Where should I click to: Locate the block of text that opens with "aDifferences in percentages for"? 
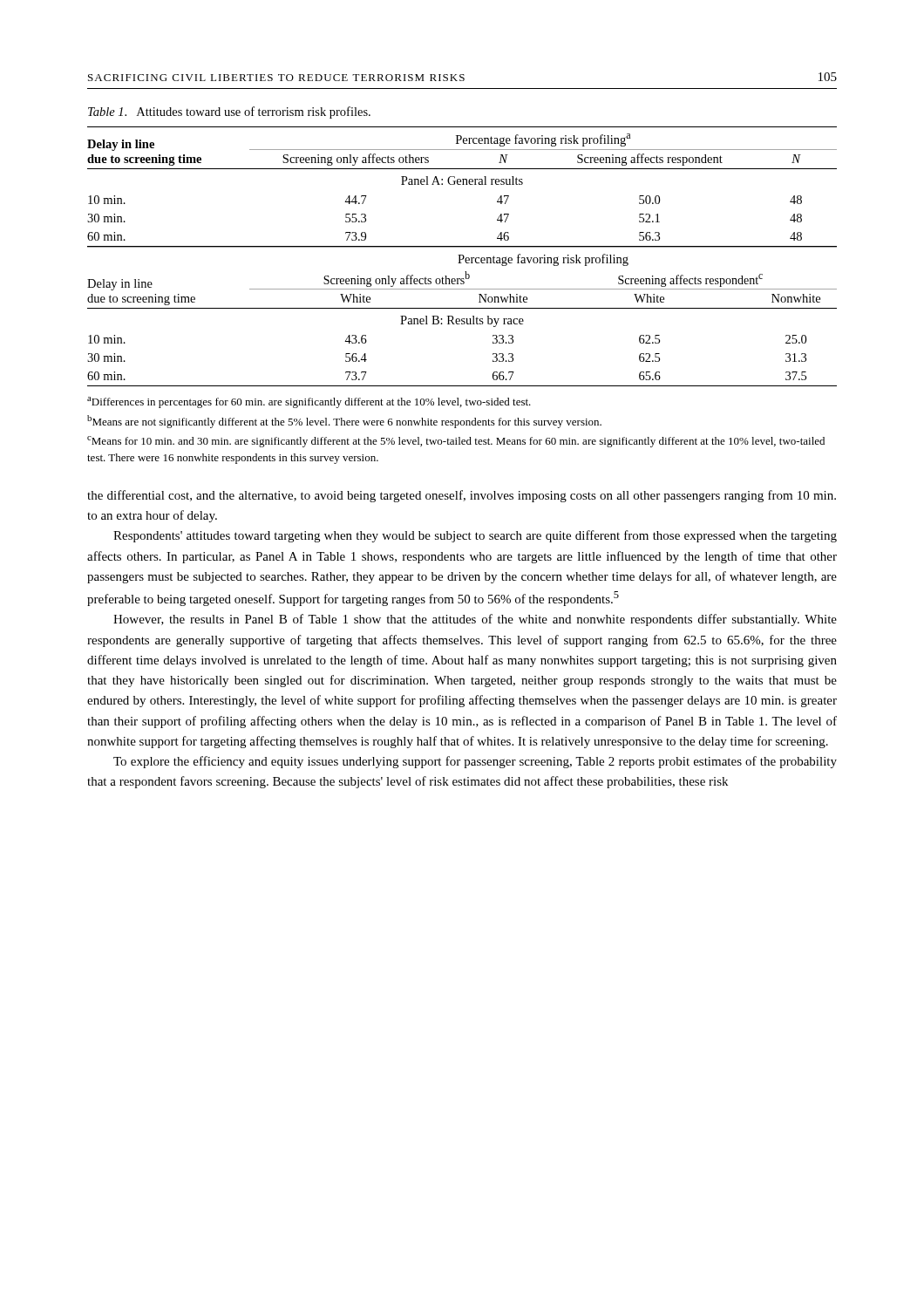pos(456,428)
